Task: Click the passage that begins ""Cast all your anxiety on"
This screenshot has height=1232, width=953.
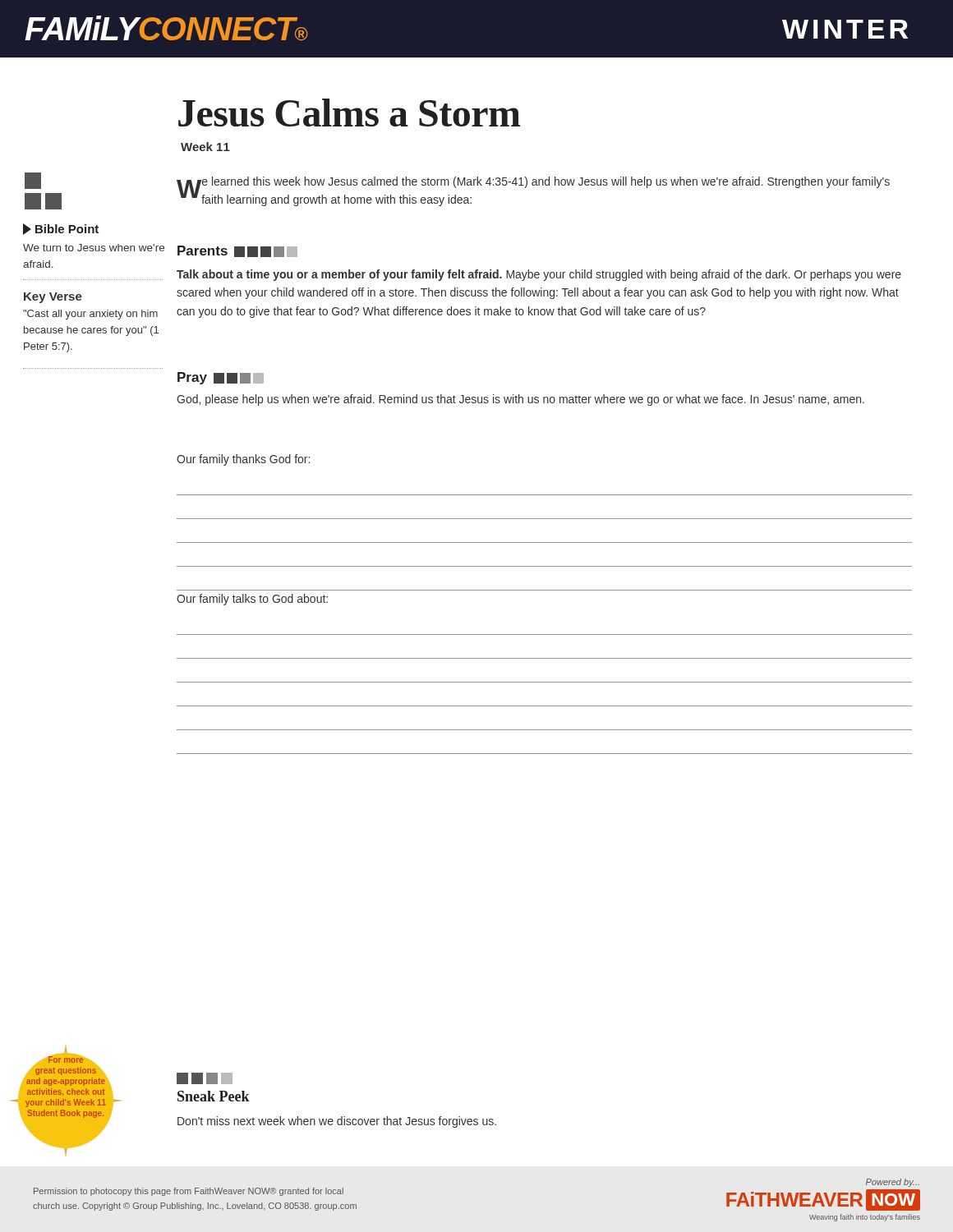Action: (91, 330)
